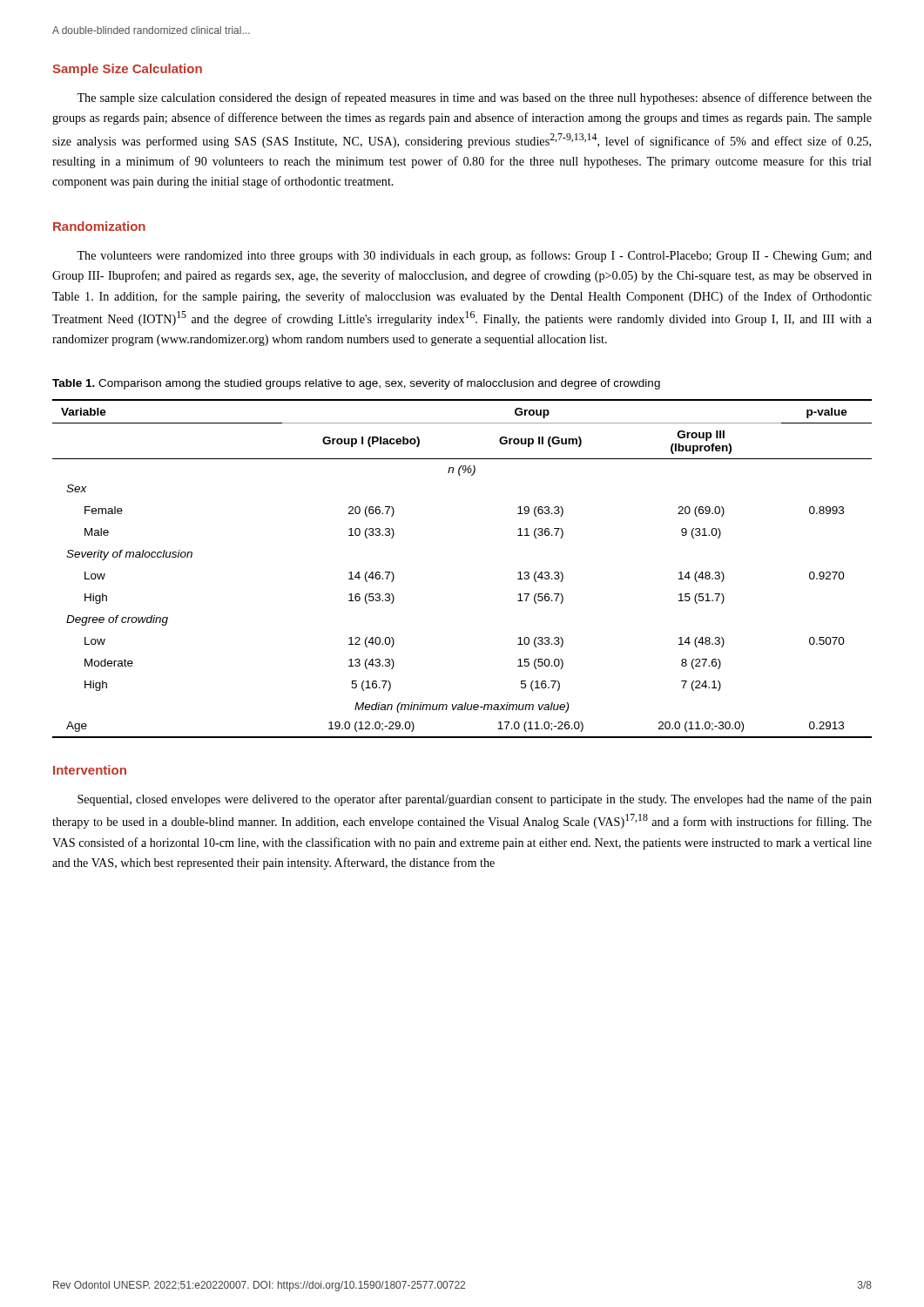Where is the caption that starts "Table 1. Comparison among the studied groups relative"?

[356, 383]
